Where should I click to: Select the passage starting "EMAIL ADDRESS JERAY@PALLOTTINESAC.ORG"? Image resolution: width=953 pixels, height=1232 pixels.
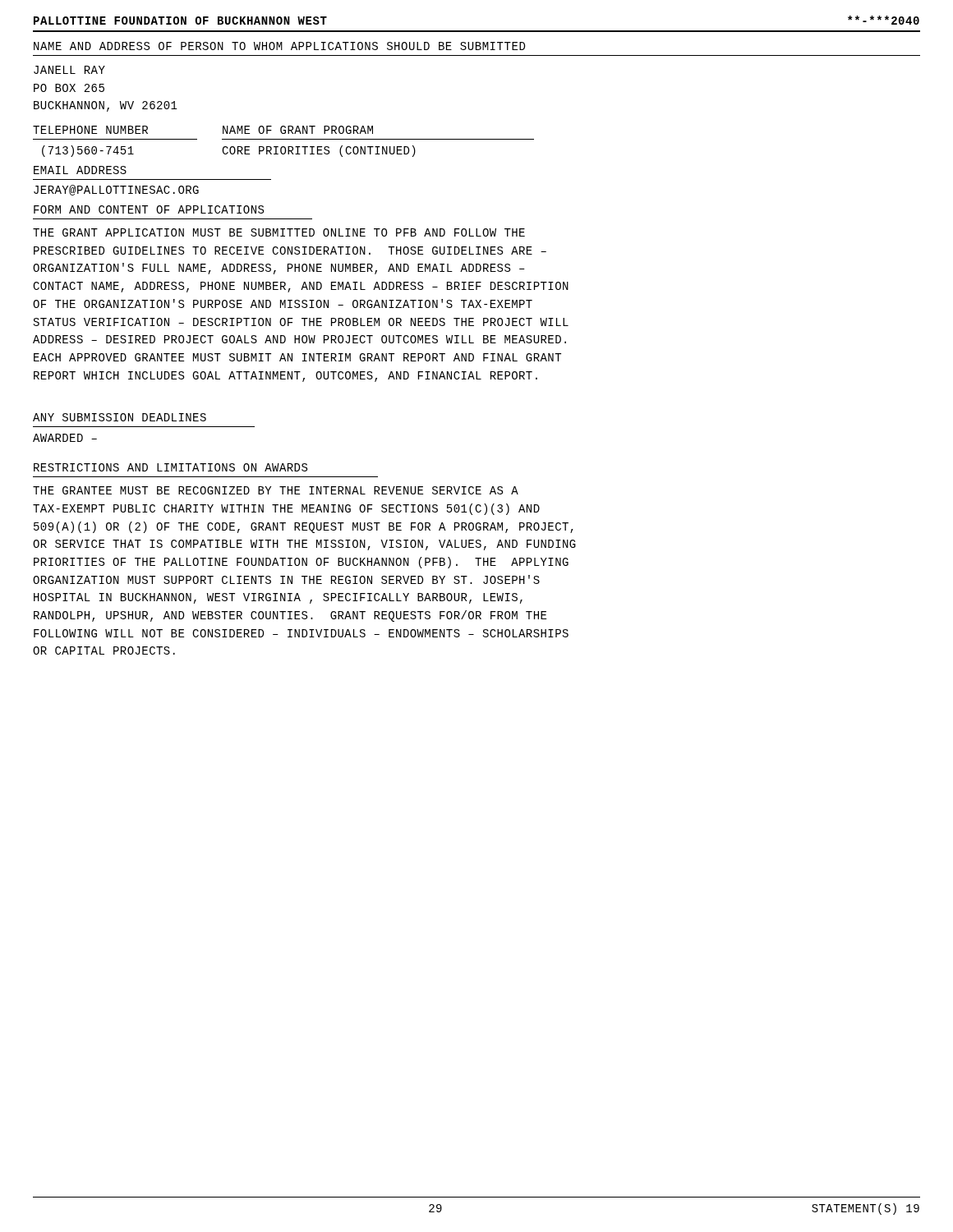(80, 170)
